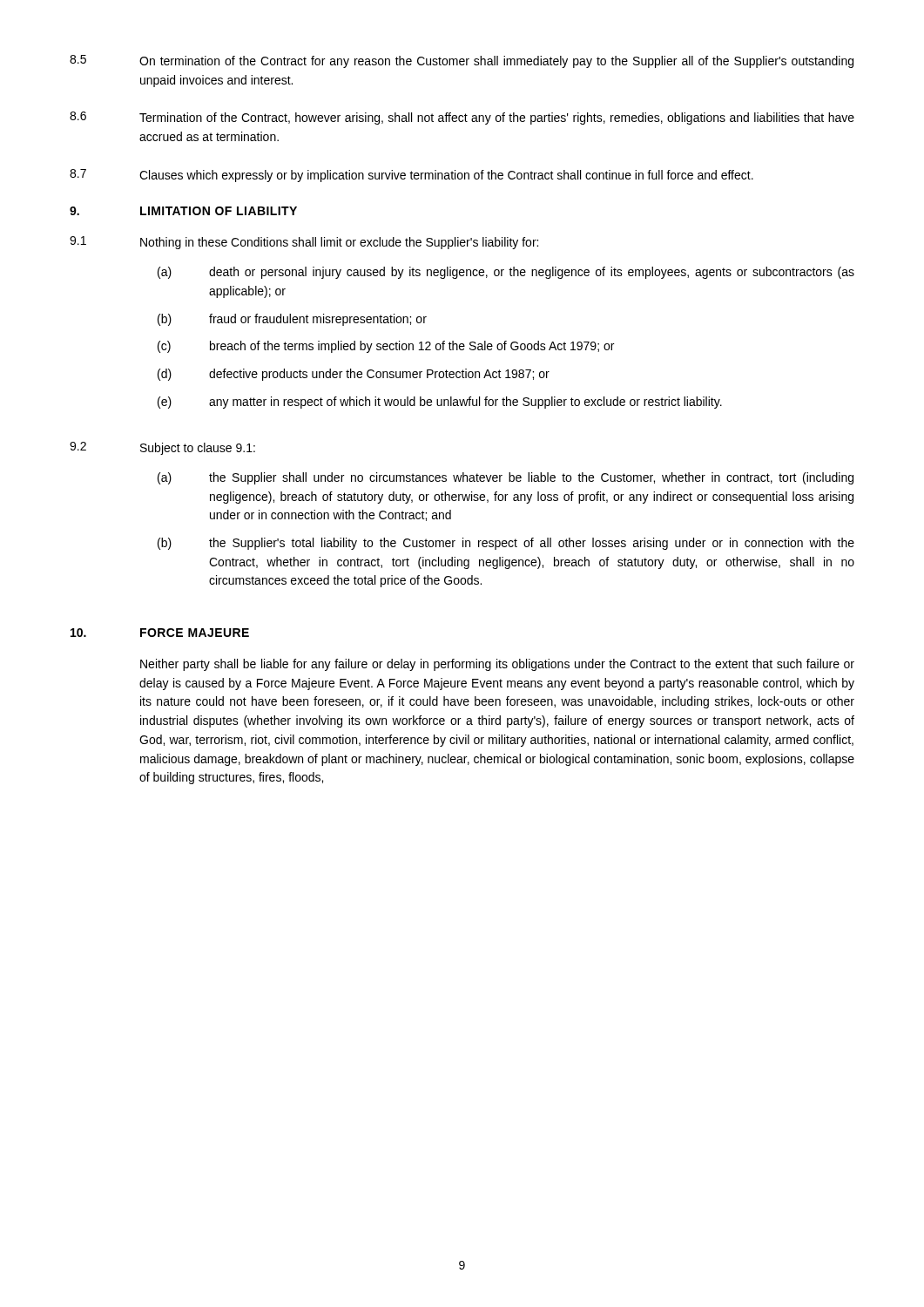The width and height of the screenshot is (924, 1307).
Task: Find the block on this page that starts "(b) the Supplier's total"
Action: click(x=497, y=562)
